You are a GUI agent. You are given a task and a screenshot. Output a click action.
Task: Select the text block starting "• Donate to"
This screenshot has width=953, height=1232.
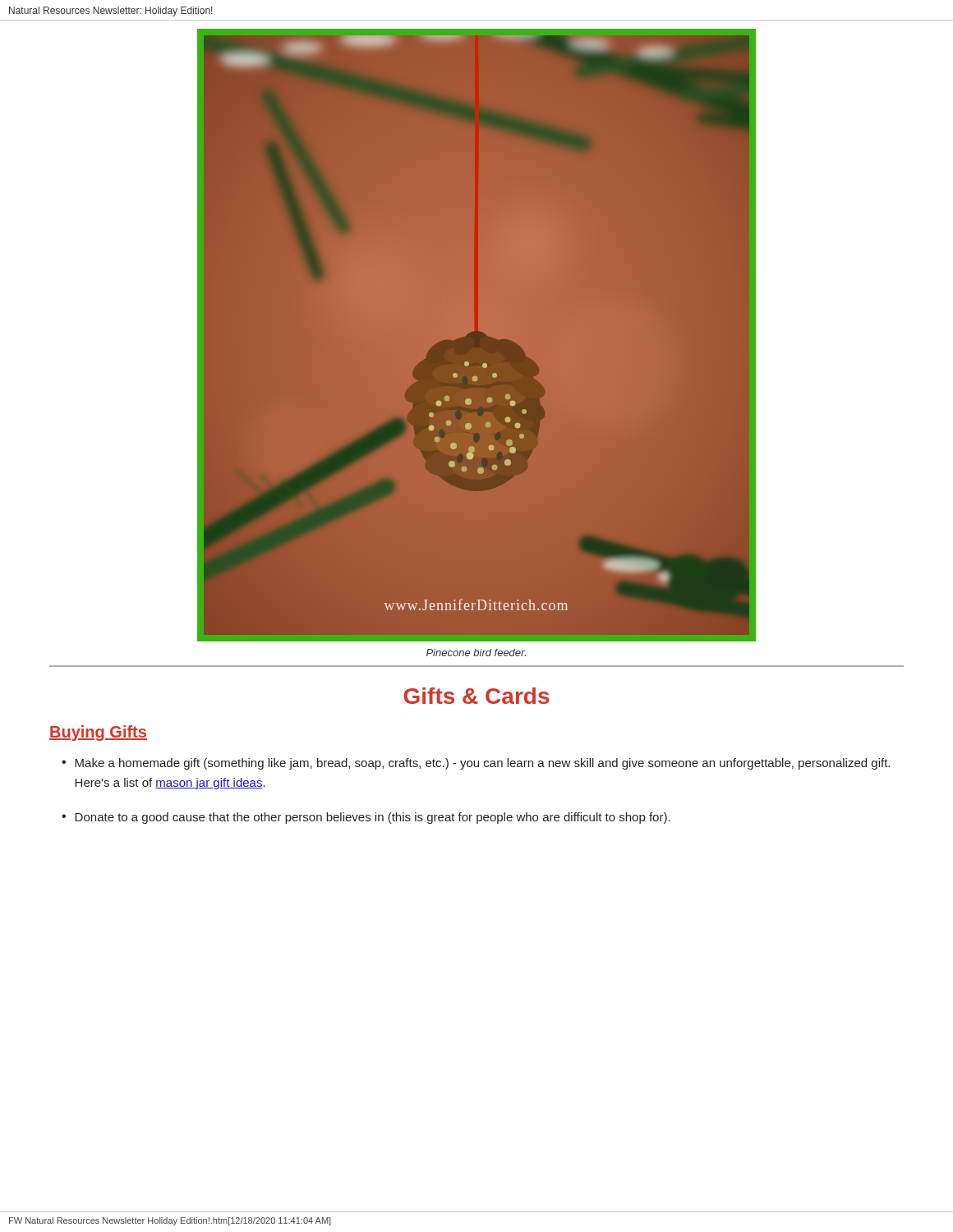(366, 817)
